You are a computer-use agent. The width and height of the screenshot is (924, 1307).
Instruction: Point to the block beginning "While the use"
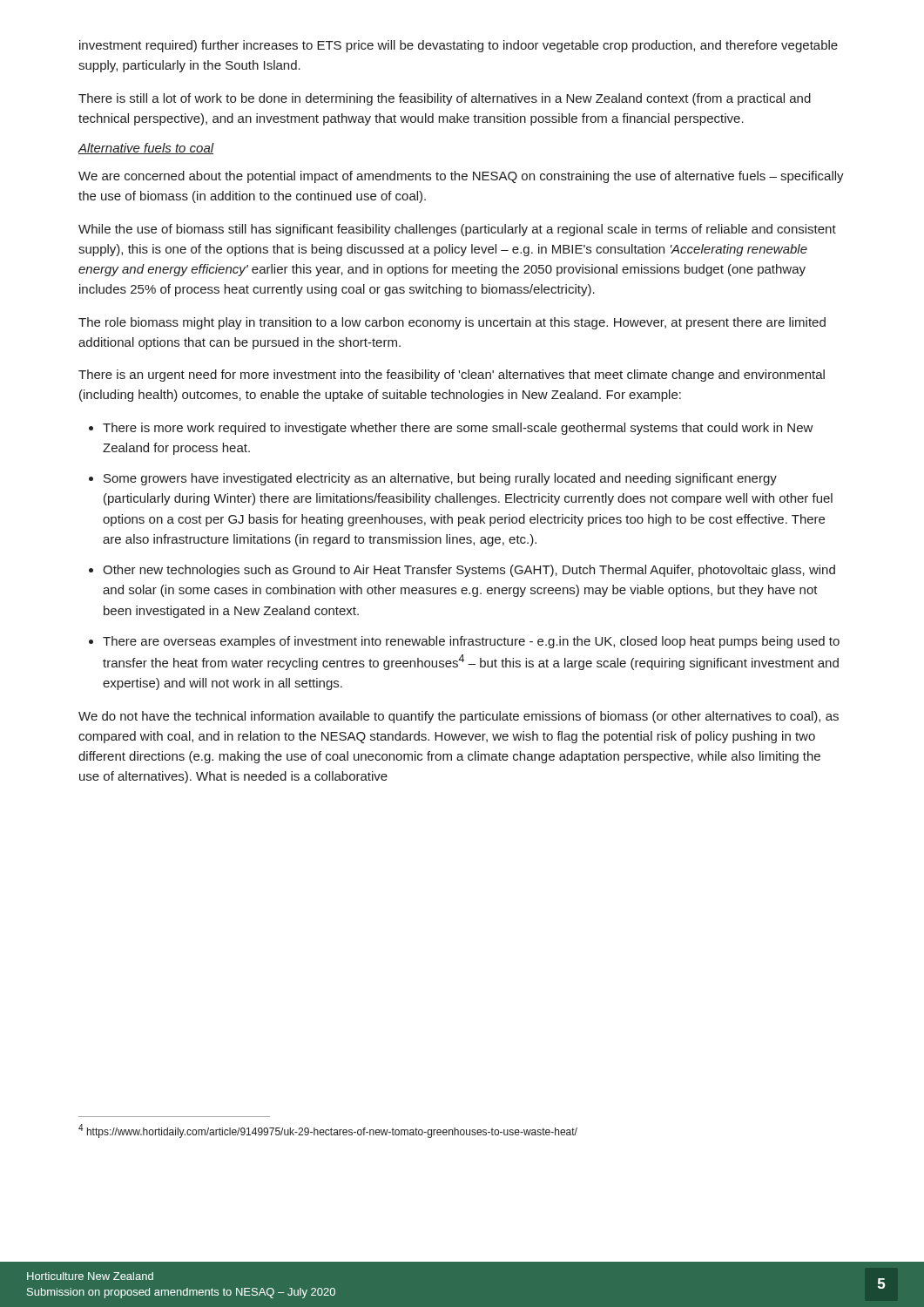(x=462, y=259)
